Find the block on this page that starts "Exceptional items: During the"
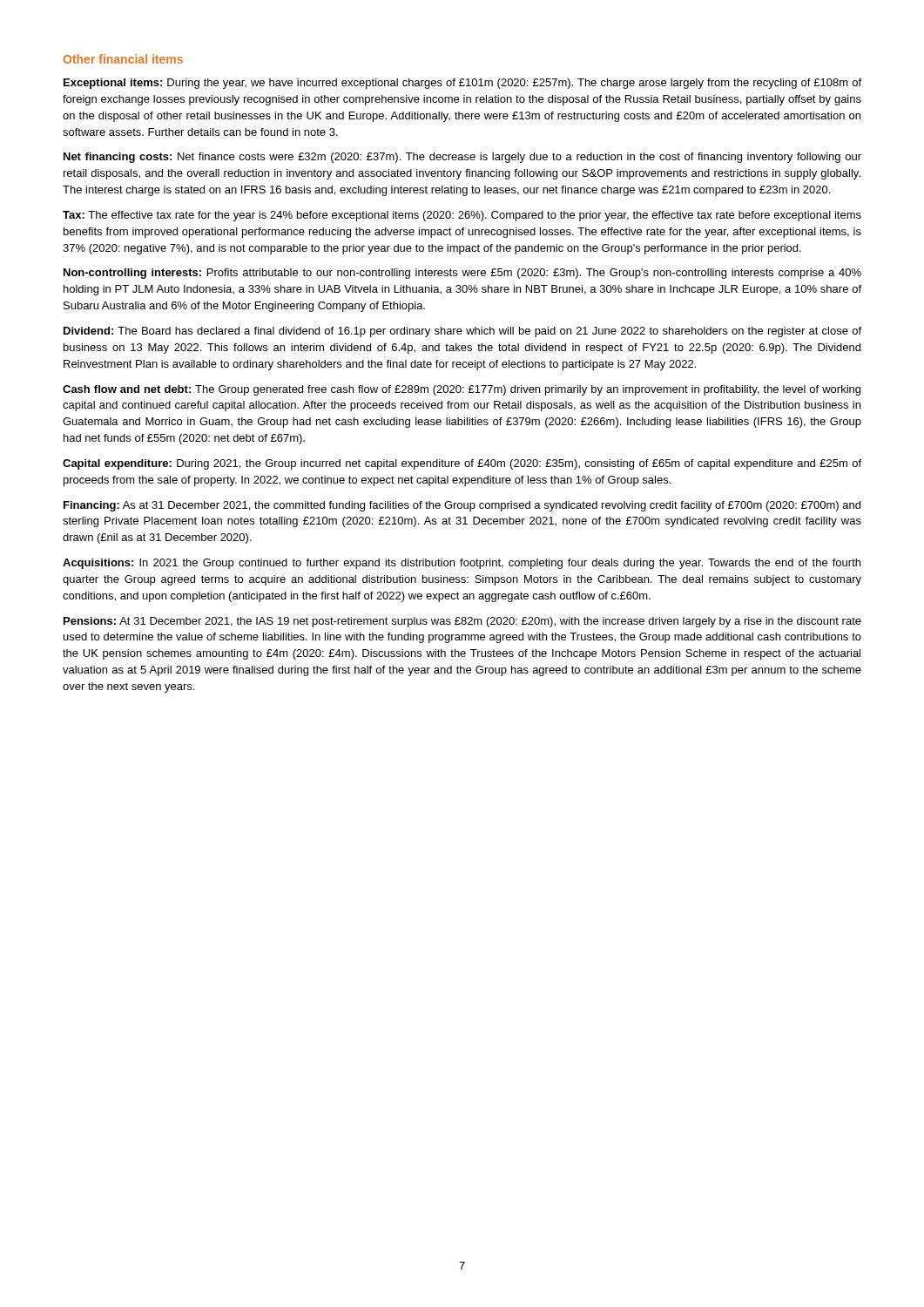Viewport: 924px width, 1307px height. 462,107
